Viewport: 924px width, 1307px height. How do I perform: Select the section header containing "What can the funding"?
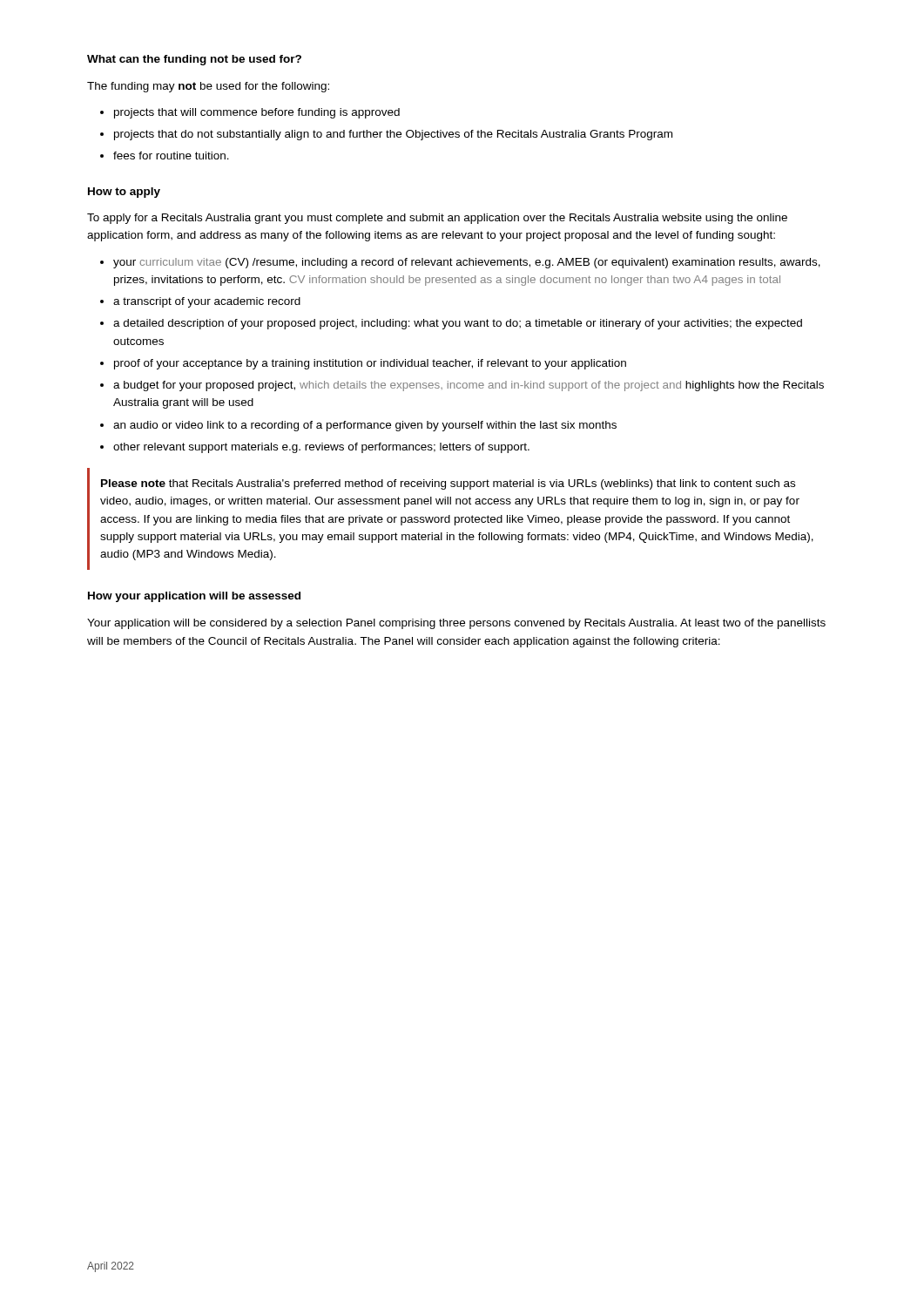[194, 60]
